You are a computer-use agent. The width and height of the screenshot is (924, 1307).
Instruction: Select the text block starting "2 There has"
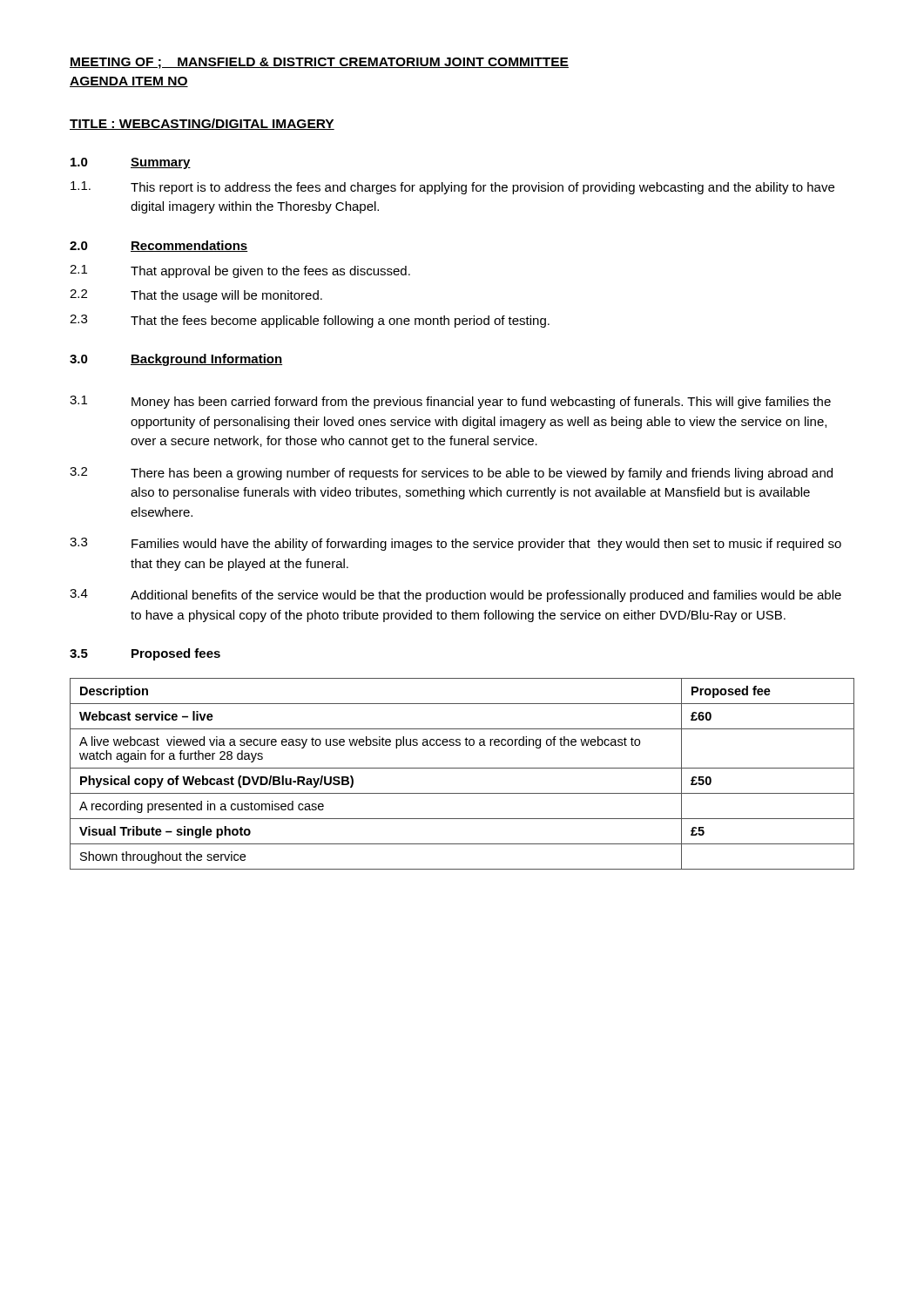(462, 493)
